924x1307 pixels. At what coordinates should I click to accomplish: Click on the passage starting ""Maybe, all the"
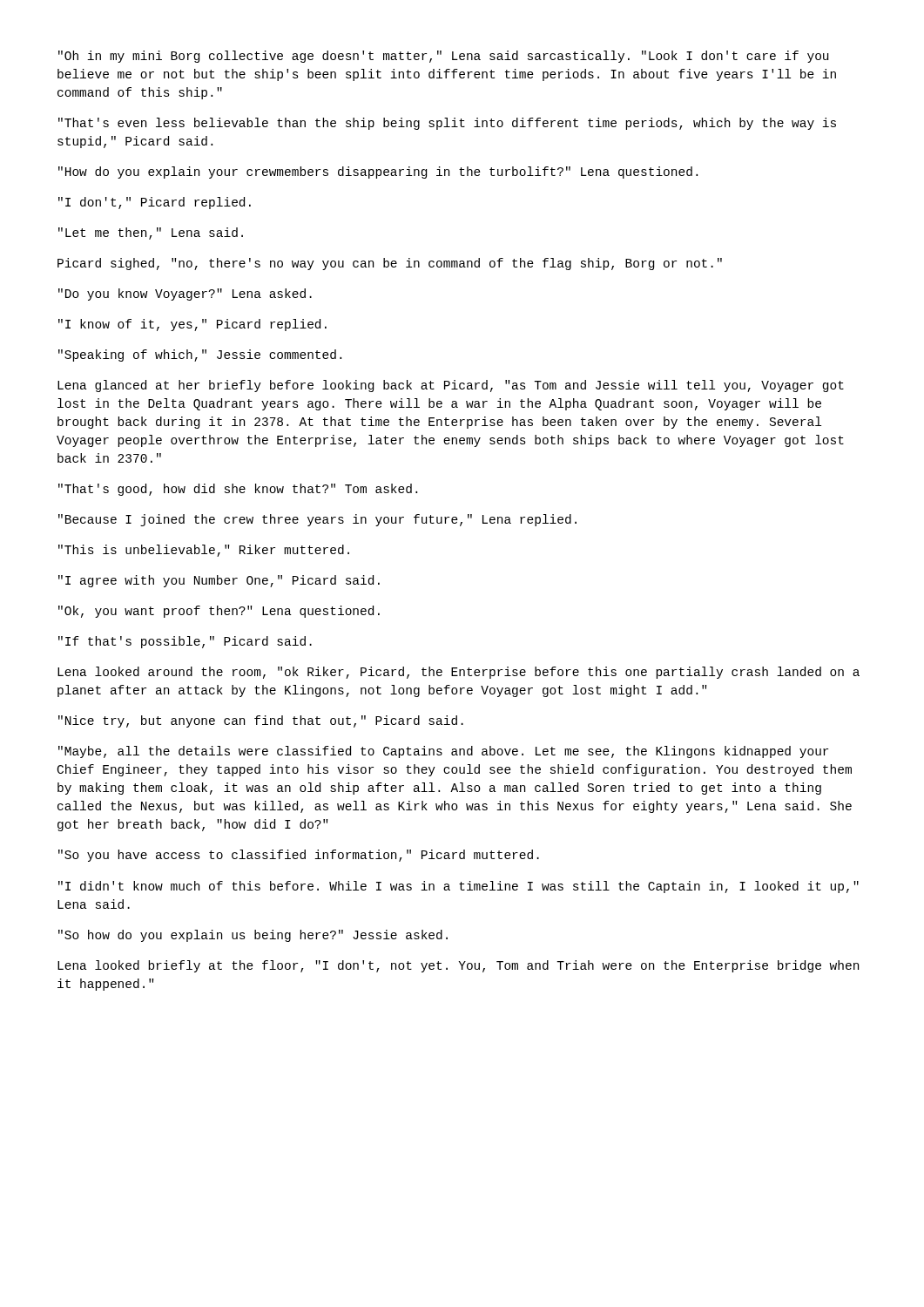(x=454, y=789)
